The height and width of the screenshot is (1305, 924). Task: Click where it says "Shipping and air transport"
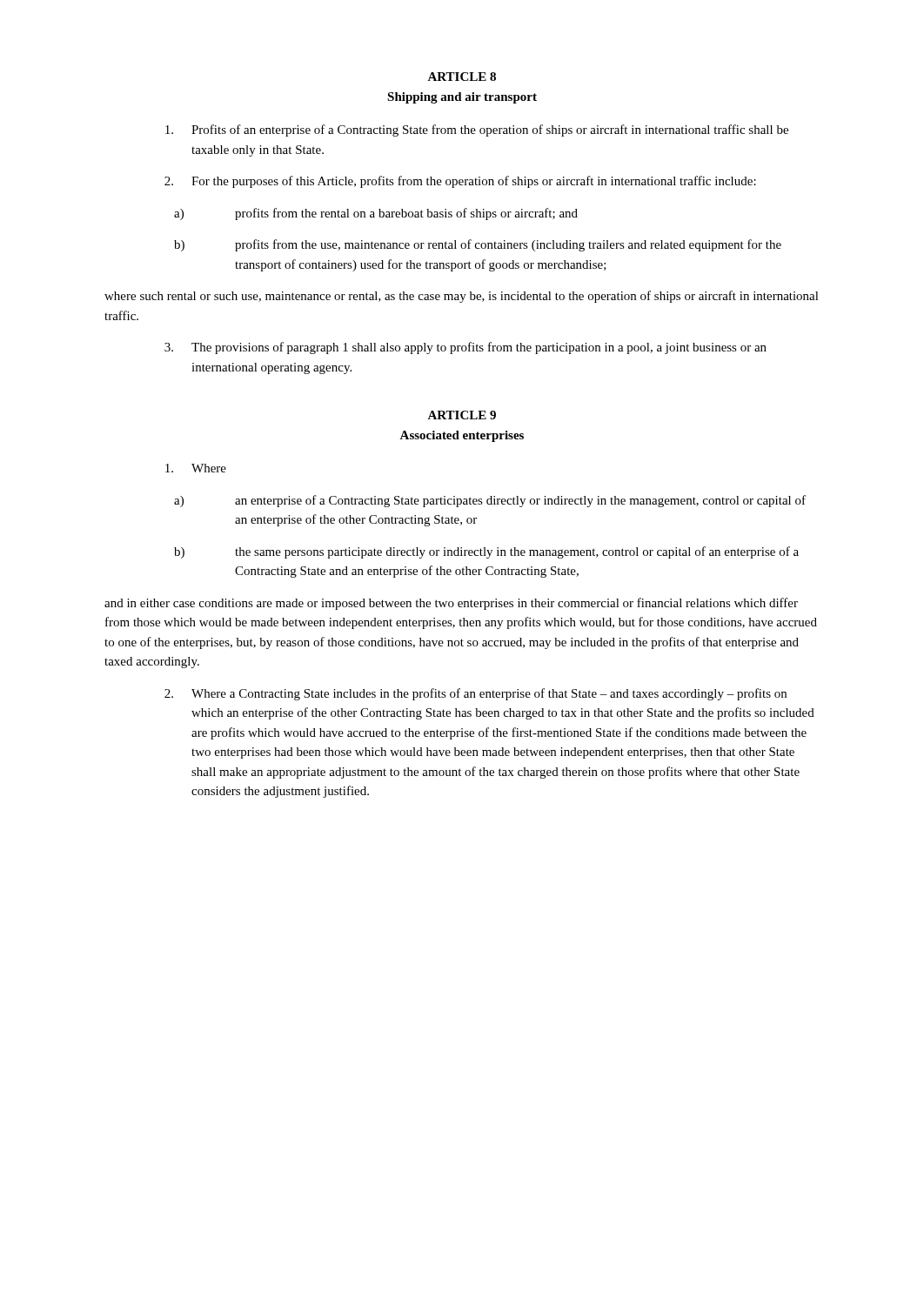[462, 97]
